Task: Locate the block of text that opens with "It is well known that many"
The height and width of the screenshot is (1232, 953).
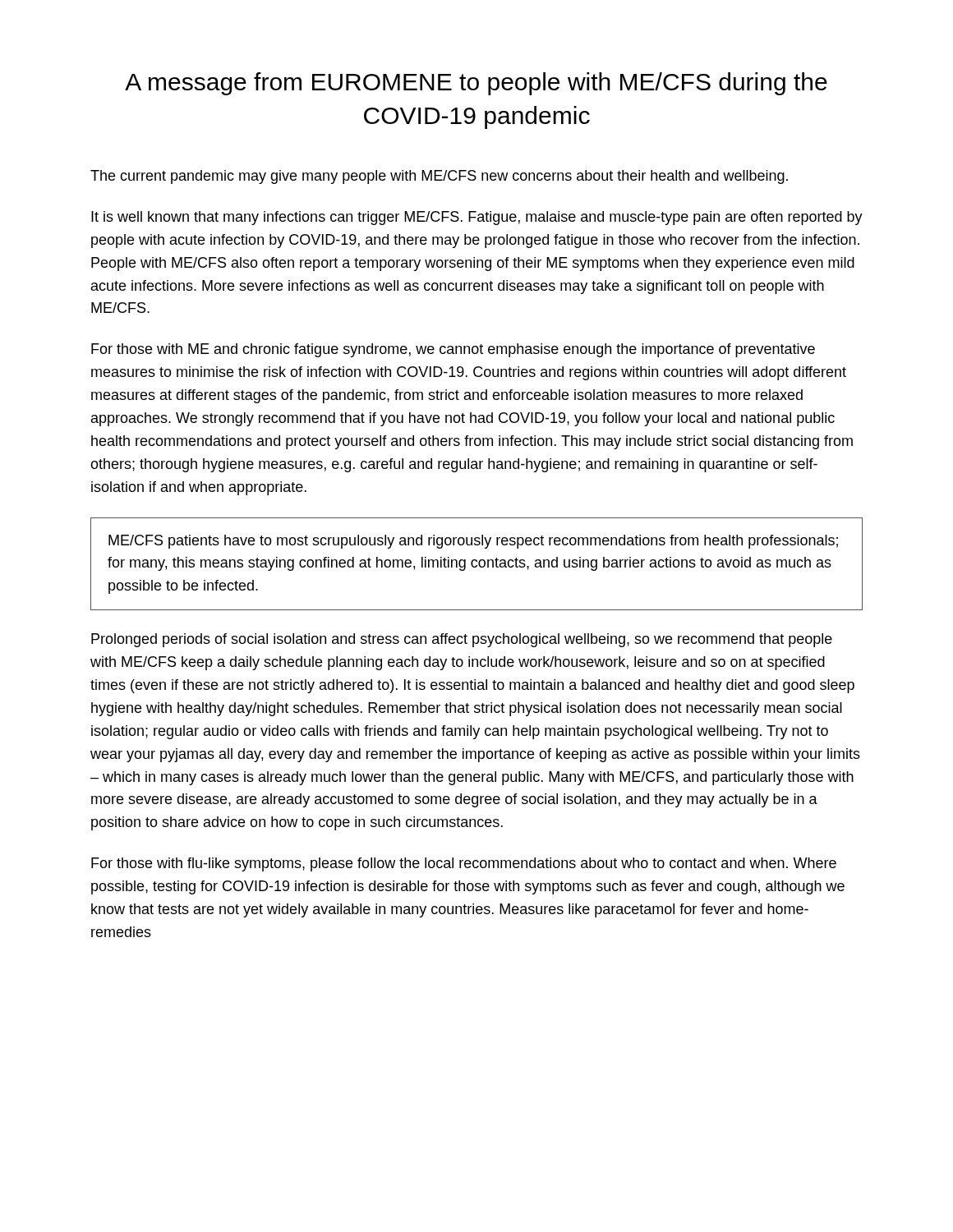Action: tap(476, 263)
